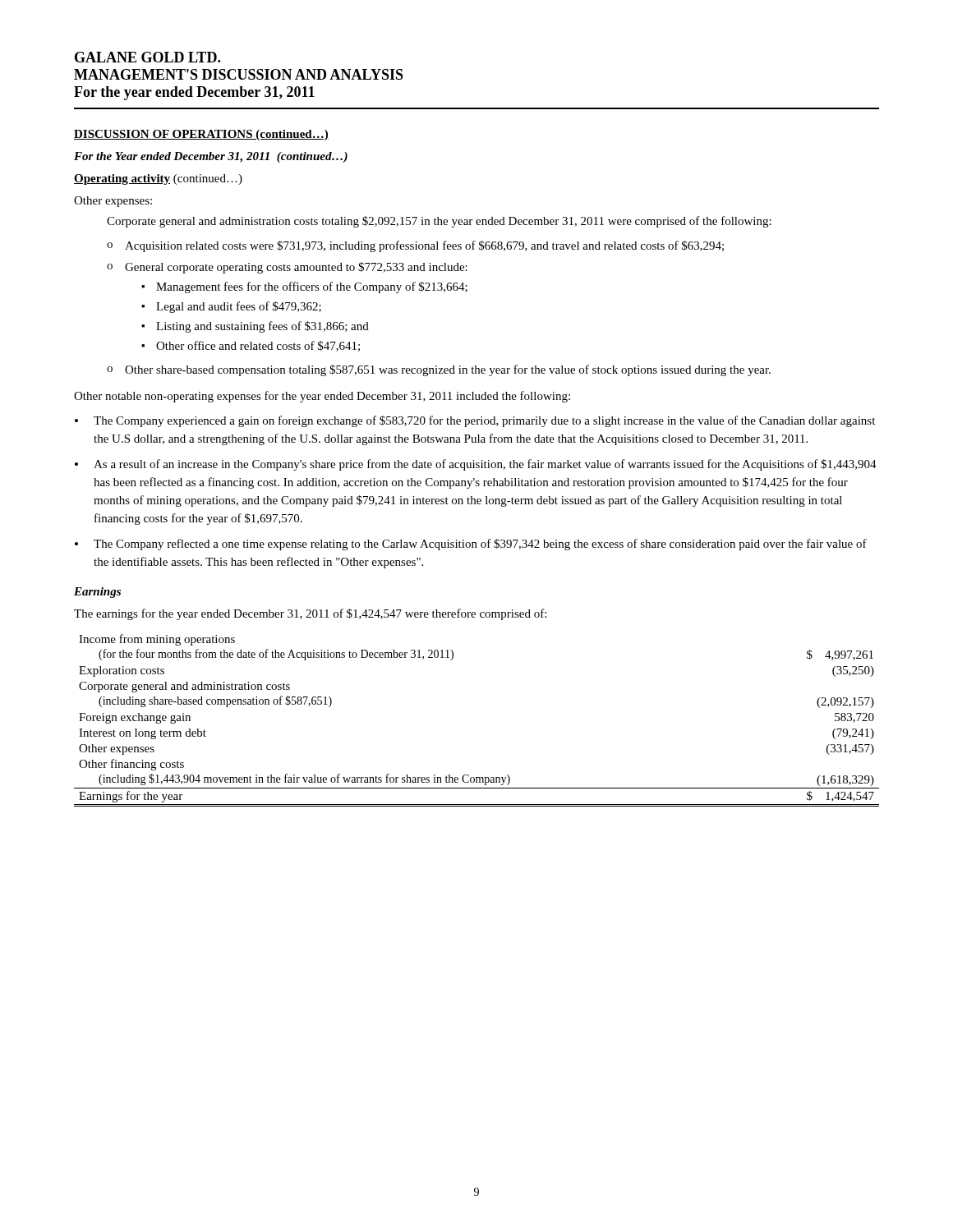
Task: Find "DISCUSSION OF OPERATIONS (continued…)" on this page
Action: (201, 134)
